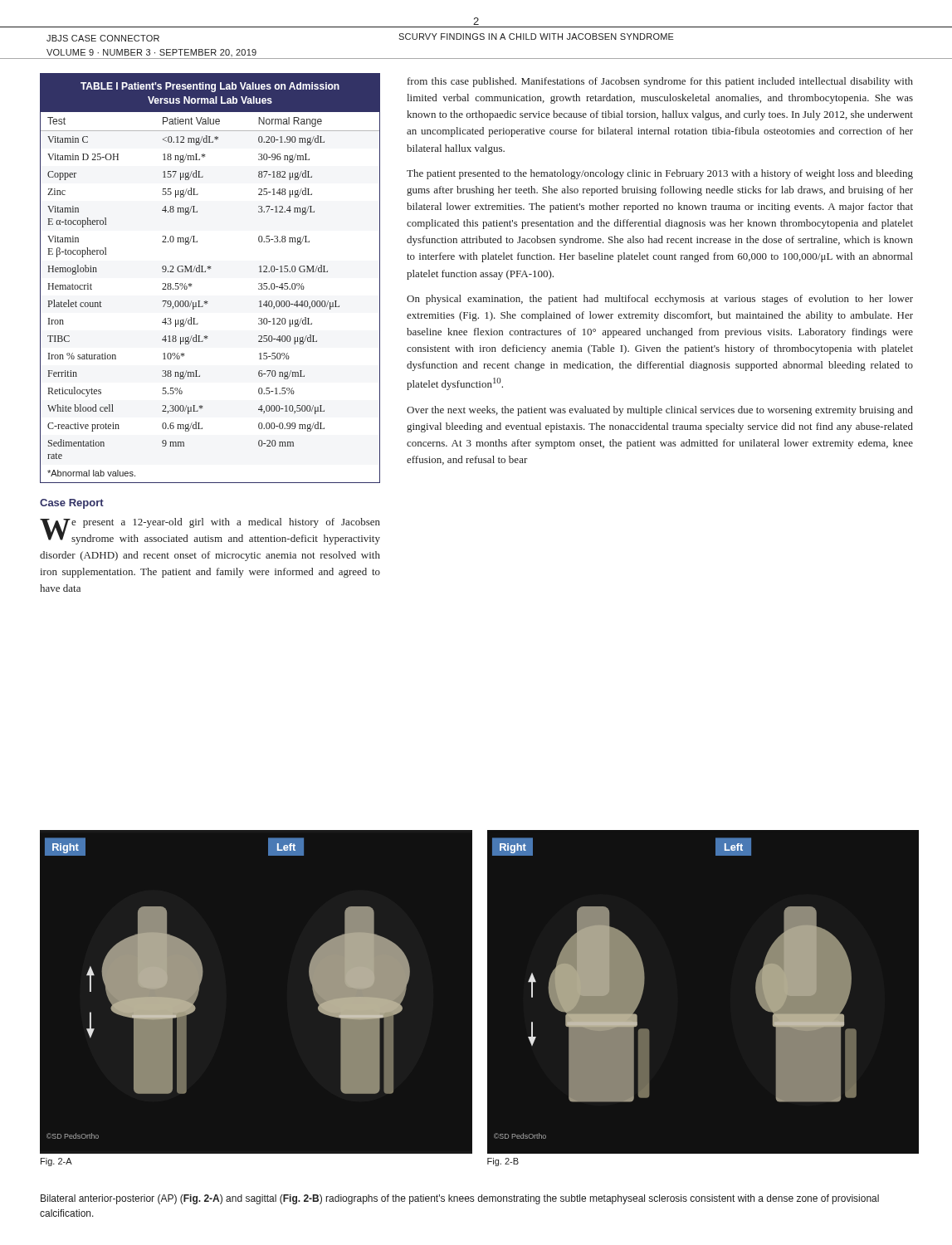Where is the passage that starts "The patient presented to the"?
952x1245 pixels.
660,223
